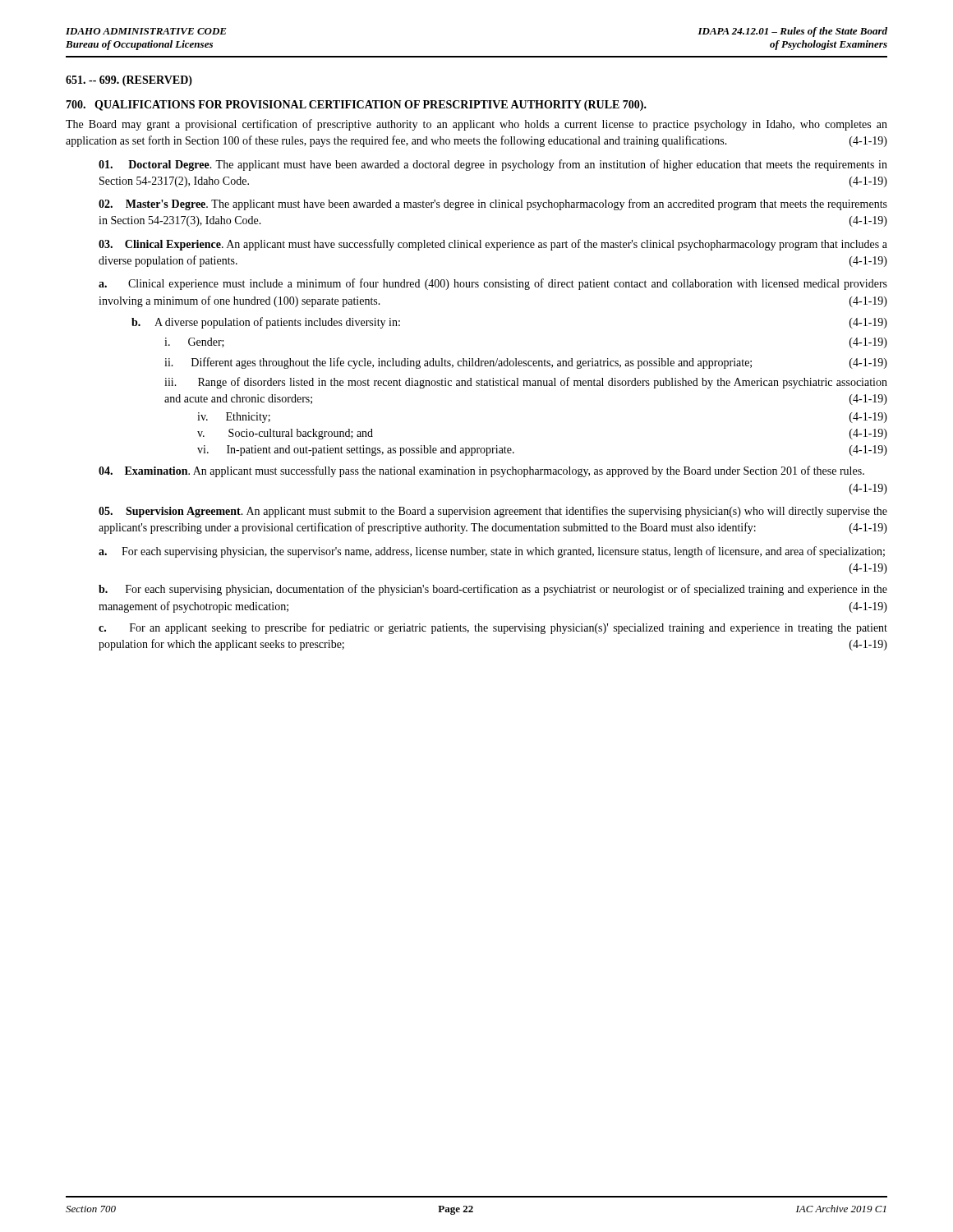
Task: Locate the text "iv. Ethnicity; (4-1-19)"
Action: coord(249,418)
